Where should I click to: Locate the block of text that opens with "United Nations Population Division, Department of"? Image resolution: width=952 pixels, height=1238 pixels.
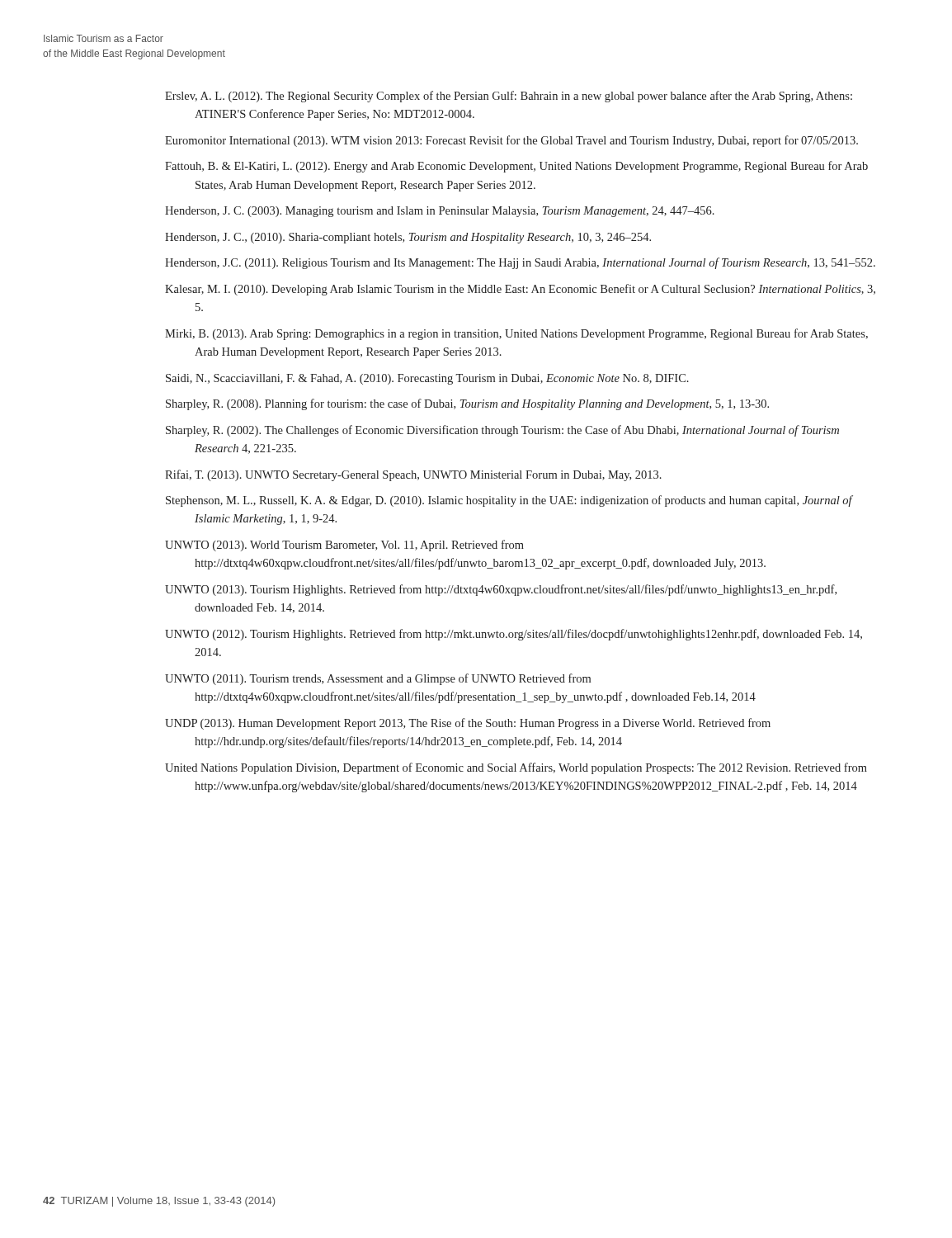[516, 776]
